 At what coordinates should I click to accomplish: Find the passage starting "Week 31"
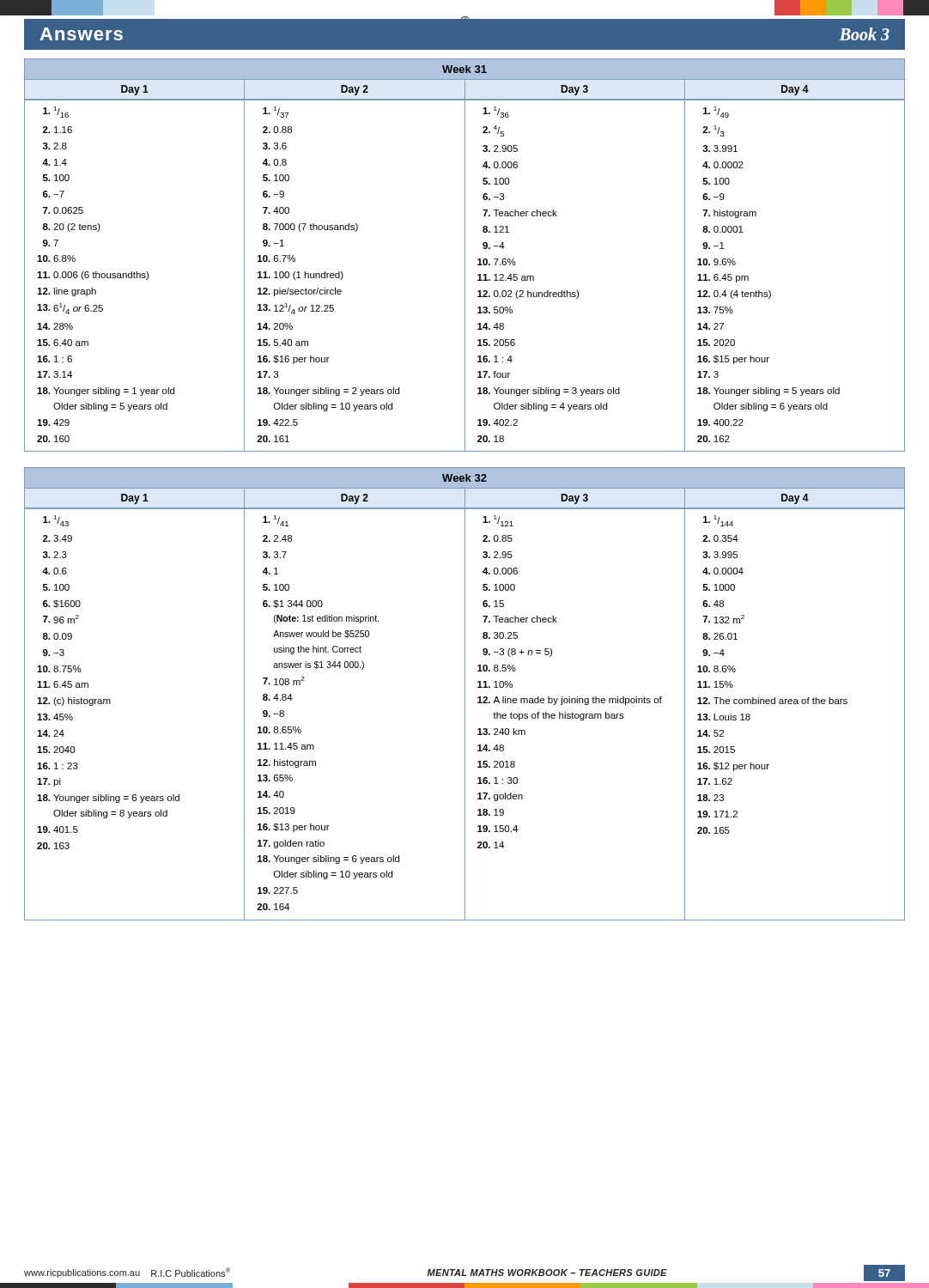464,69
